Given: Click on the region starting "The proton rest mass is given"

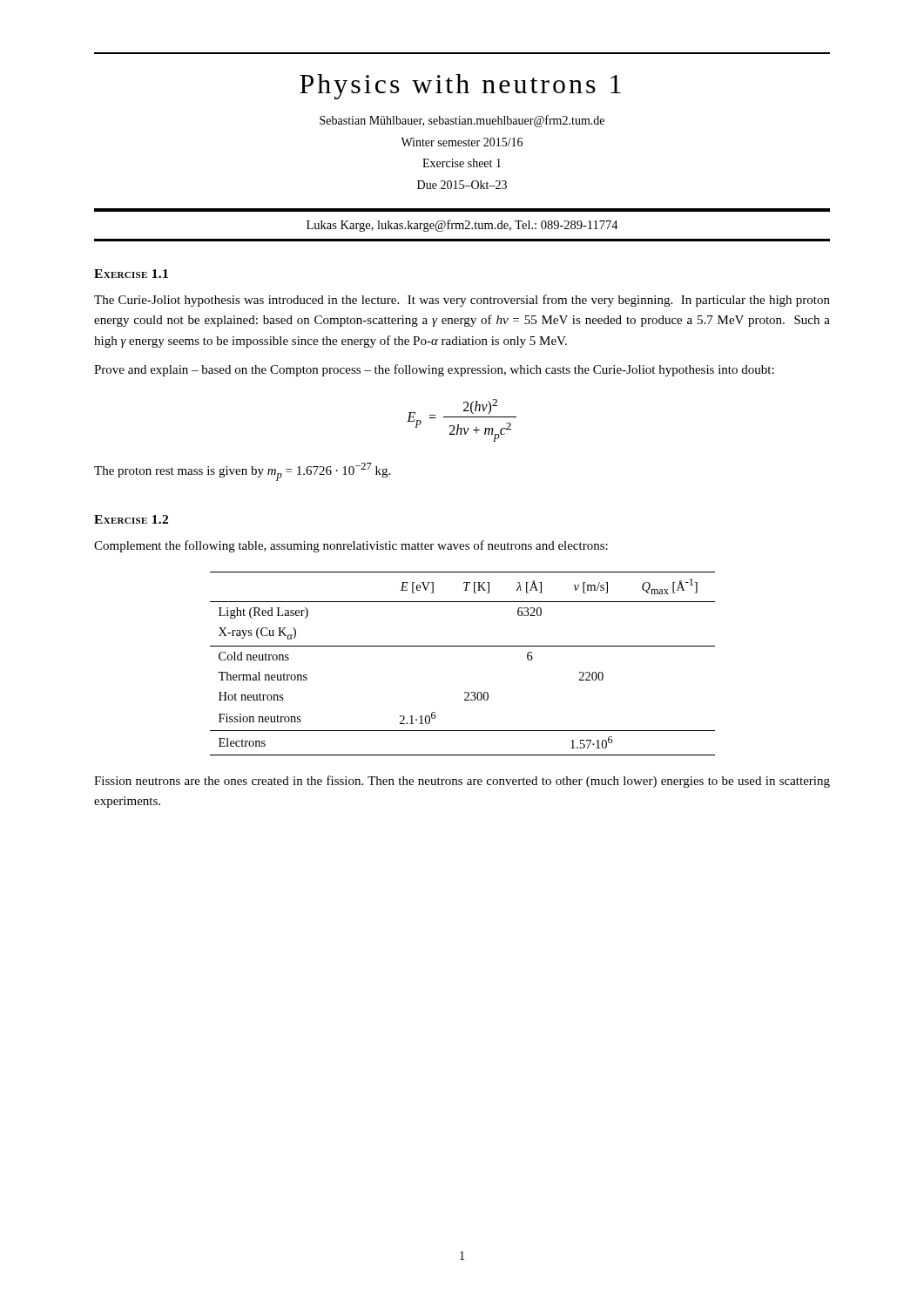Looking at the screenshot, I should [243, 470].
